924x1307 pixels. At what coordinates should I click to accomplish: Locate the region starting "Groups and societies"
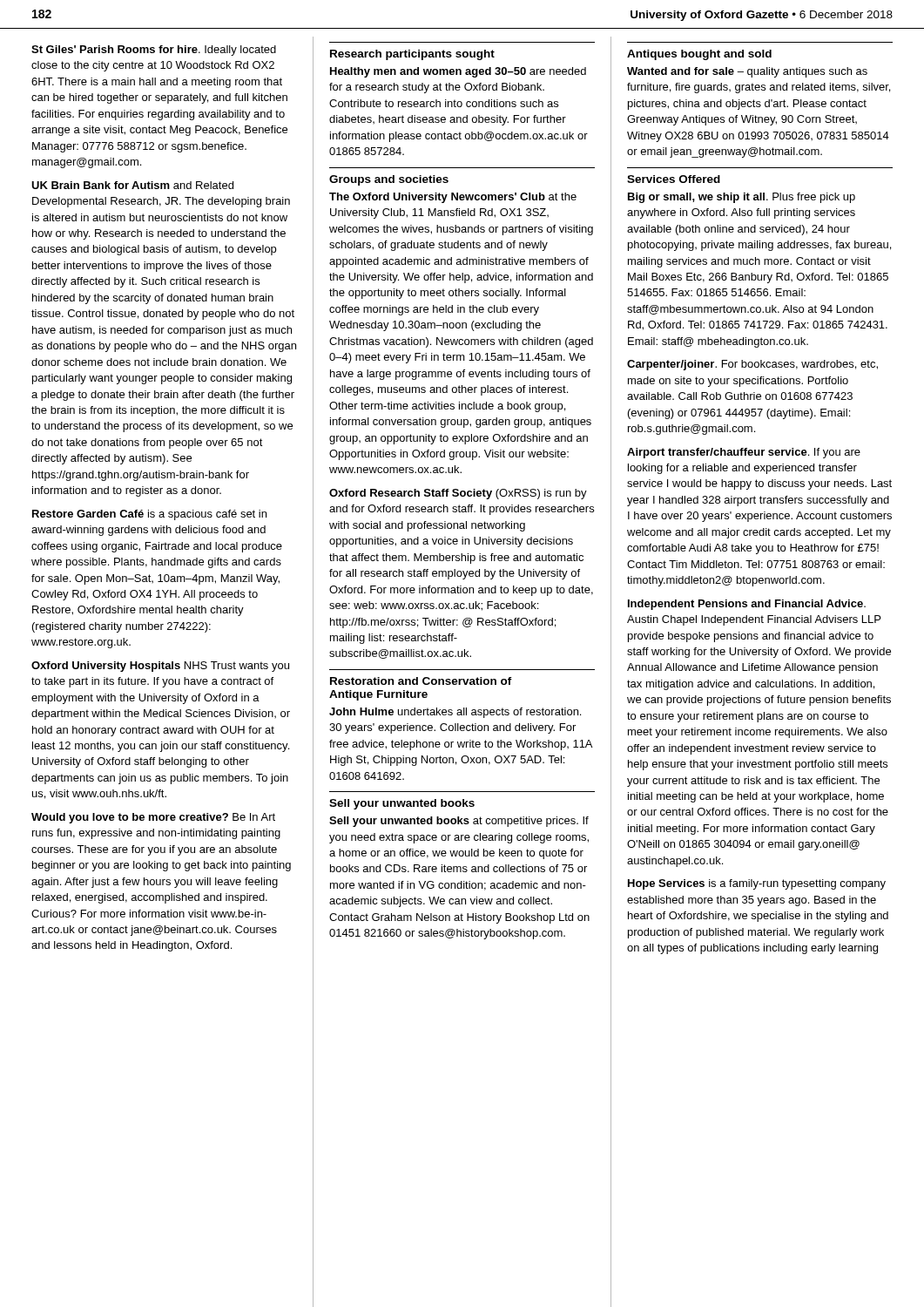pyautogui.click(x=389, y=179)
